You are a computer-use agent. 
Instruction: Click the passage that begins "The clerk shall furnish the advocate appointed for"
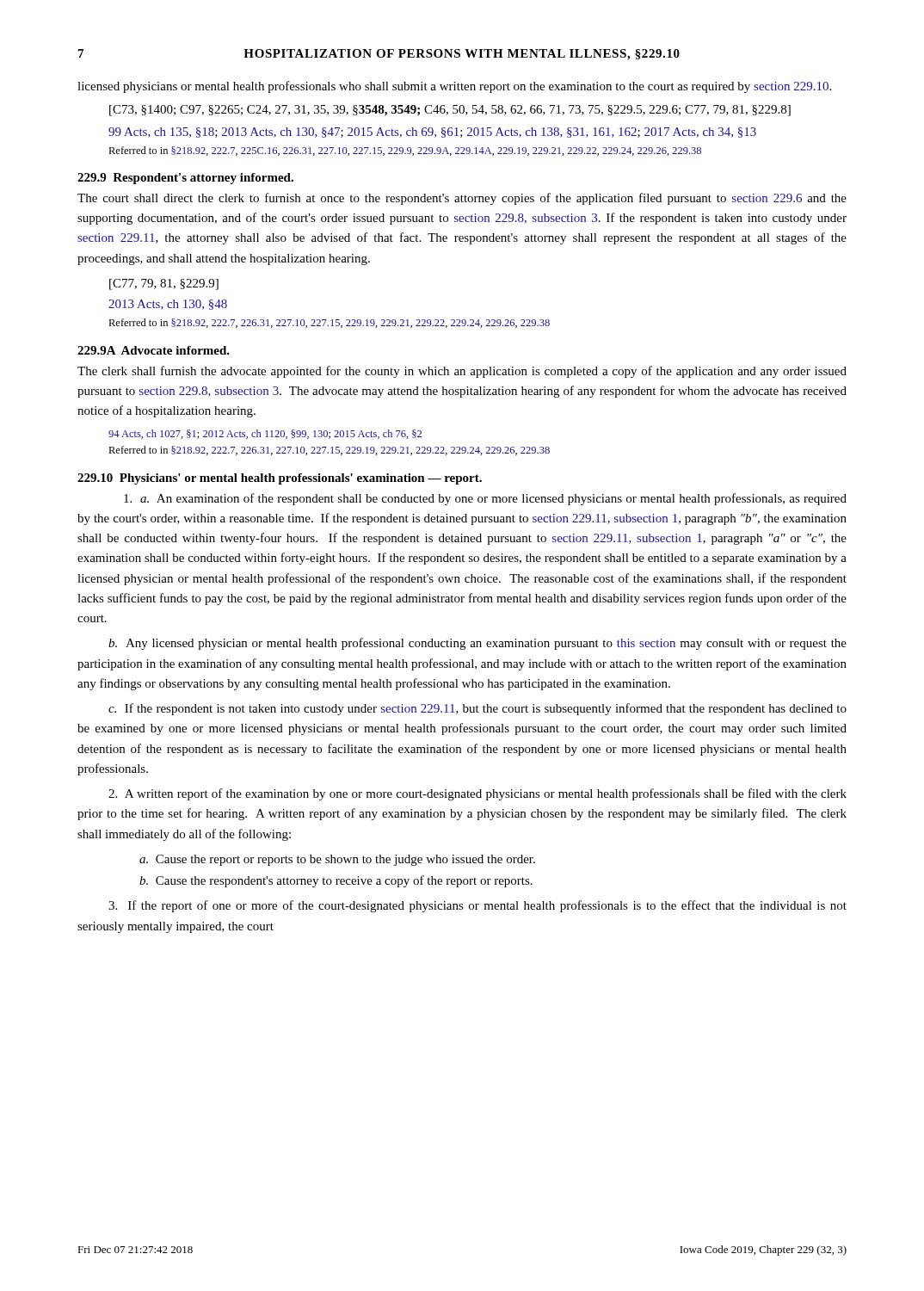pyautogui.click(x=462, y=391)
